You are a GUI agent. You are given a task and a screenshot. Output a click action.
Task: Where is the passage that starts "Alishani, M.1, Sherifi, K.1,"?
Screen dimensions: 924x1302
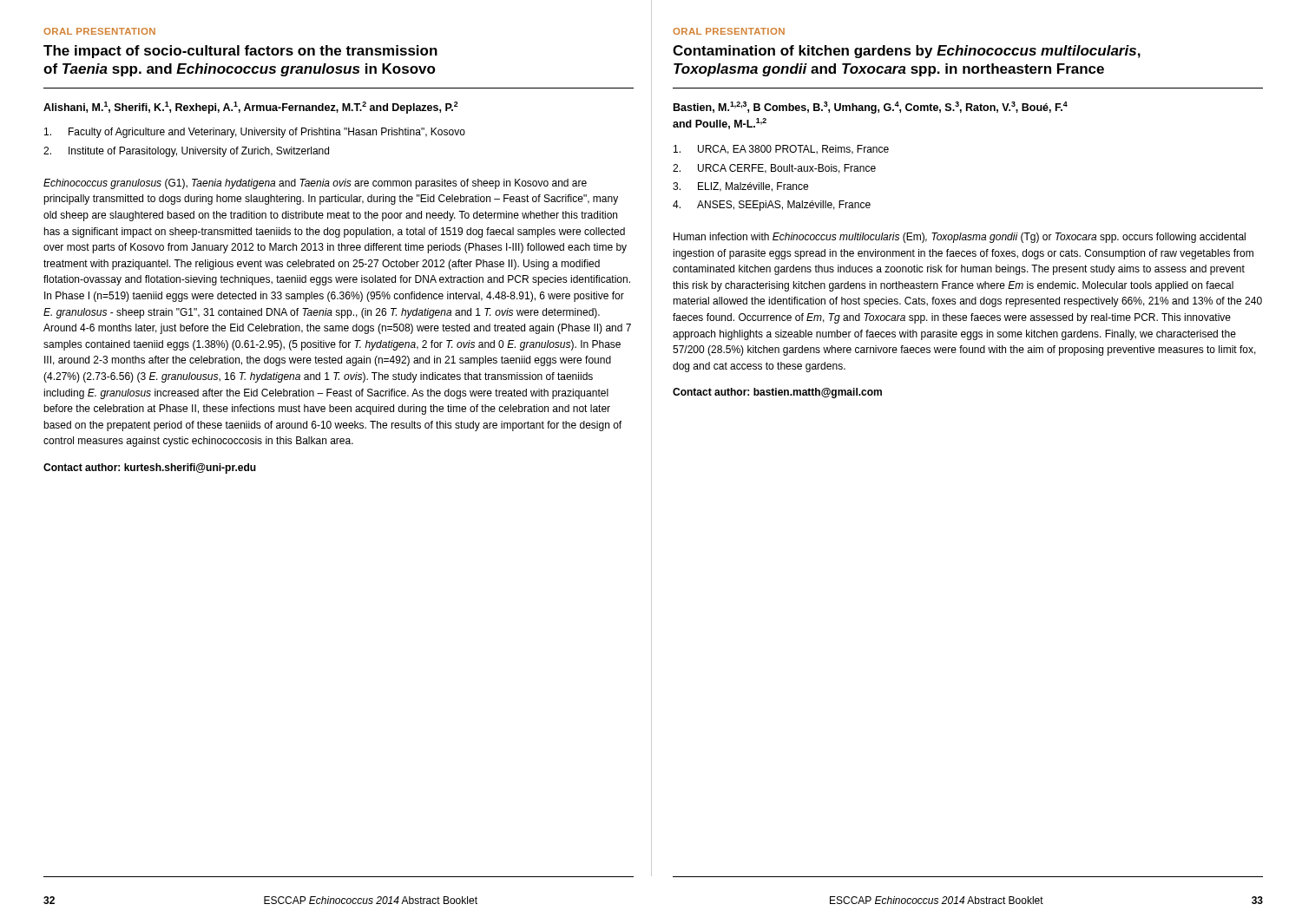click(x=251, y=106)
